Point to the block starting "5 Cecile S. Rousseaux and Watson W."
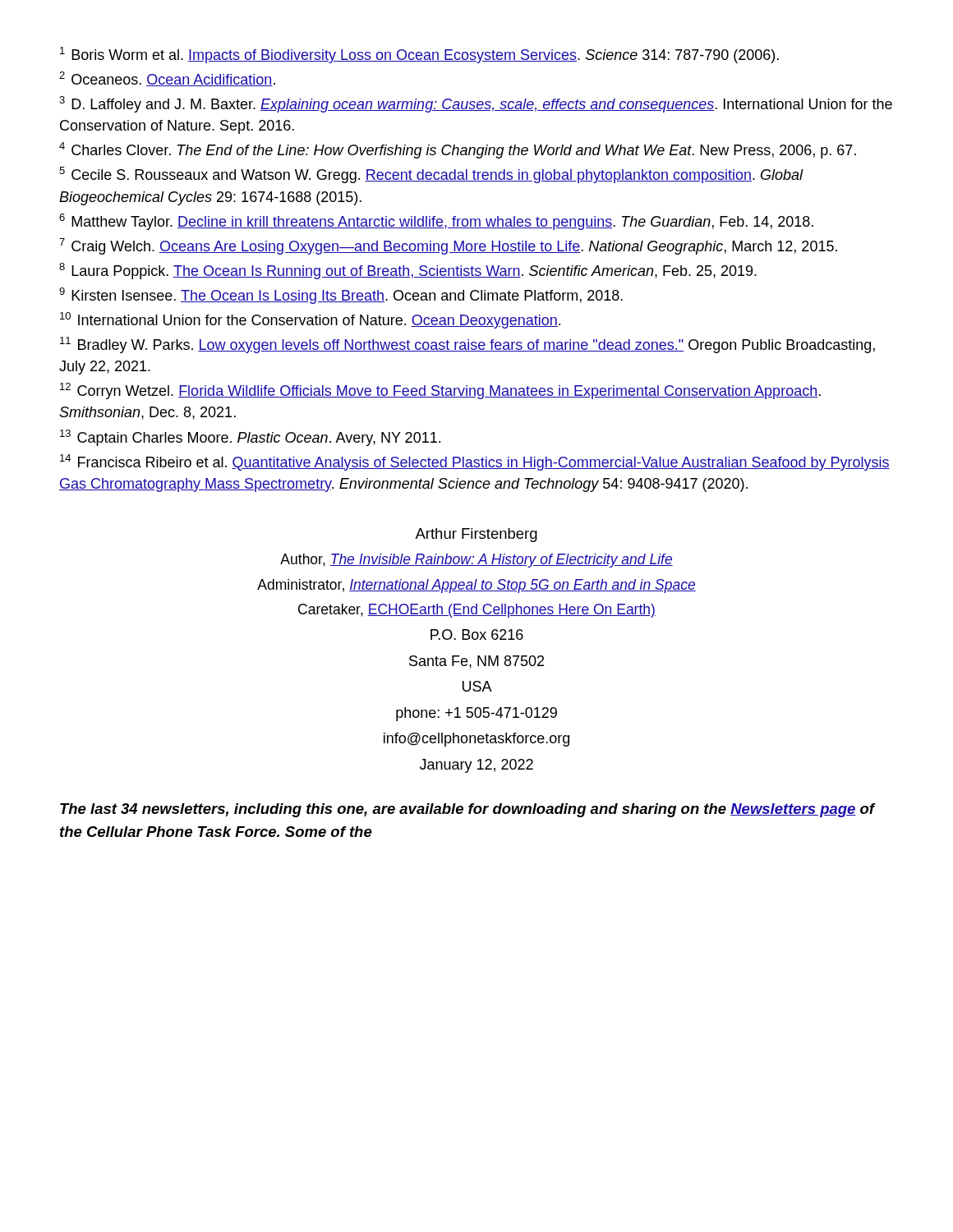This screenshot has width=953, height=1232. pyautogui.click(x=431, y=185)
